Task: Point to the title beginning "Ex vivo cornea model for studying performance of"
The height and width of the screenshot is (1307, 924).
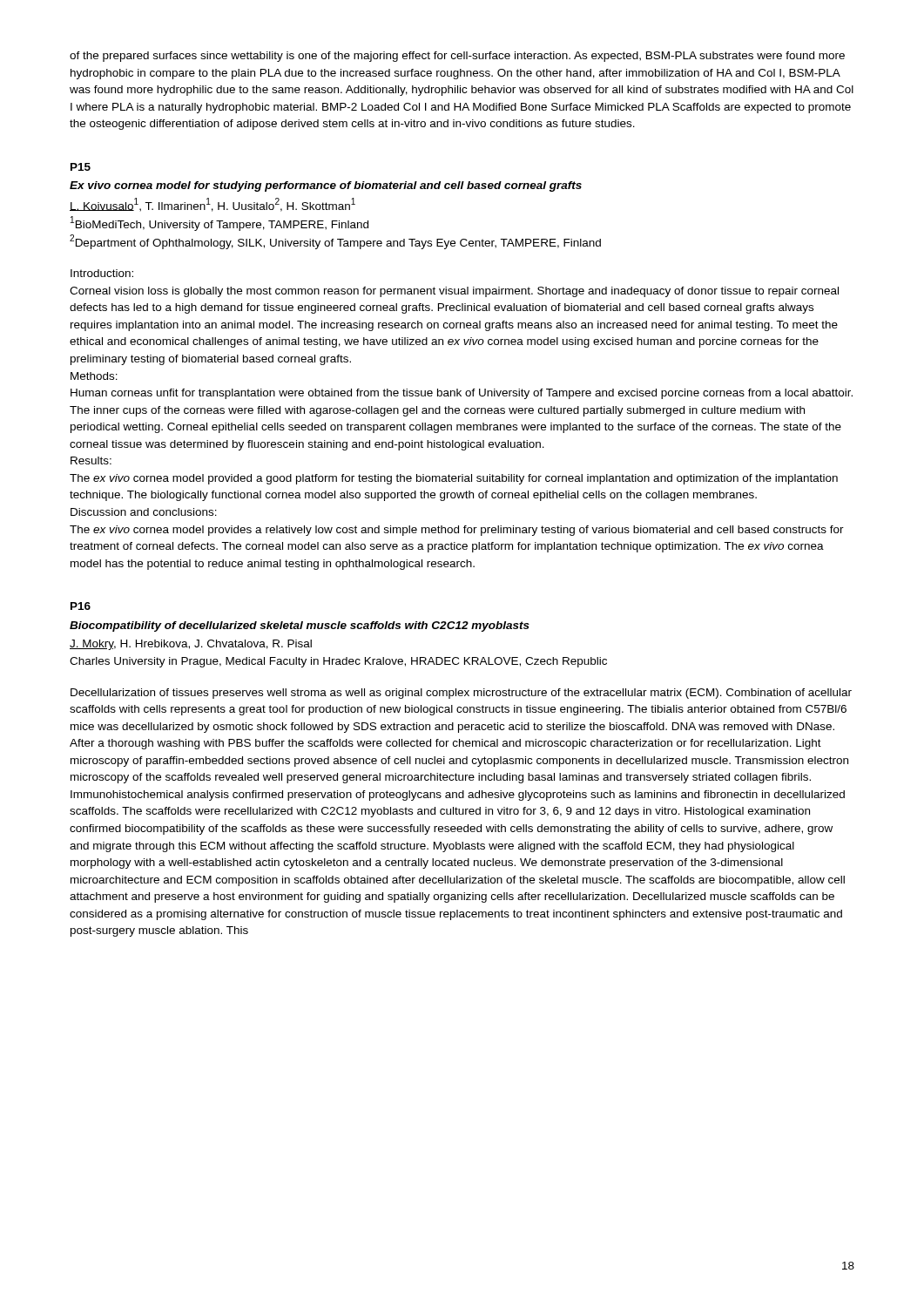Action: [x=462, y=186]
